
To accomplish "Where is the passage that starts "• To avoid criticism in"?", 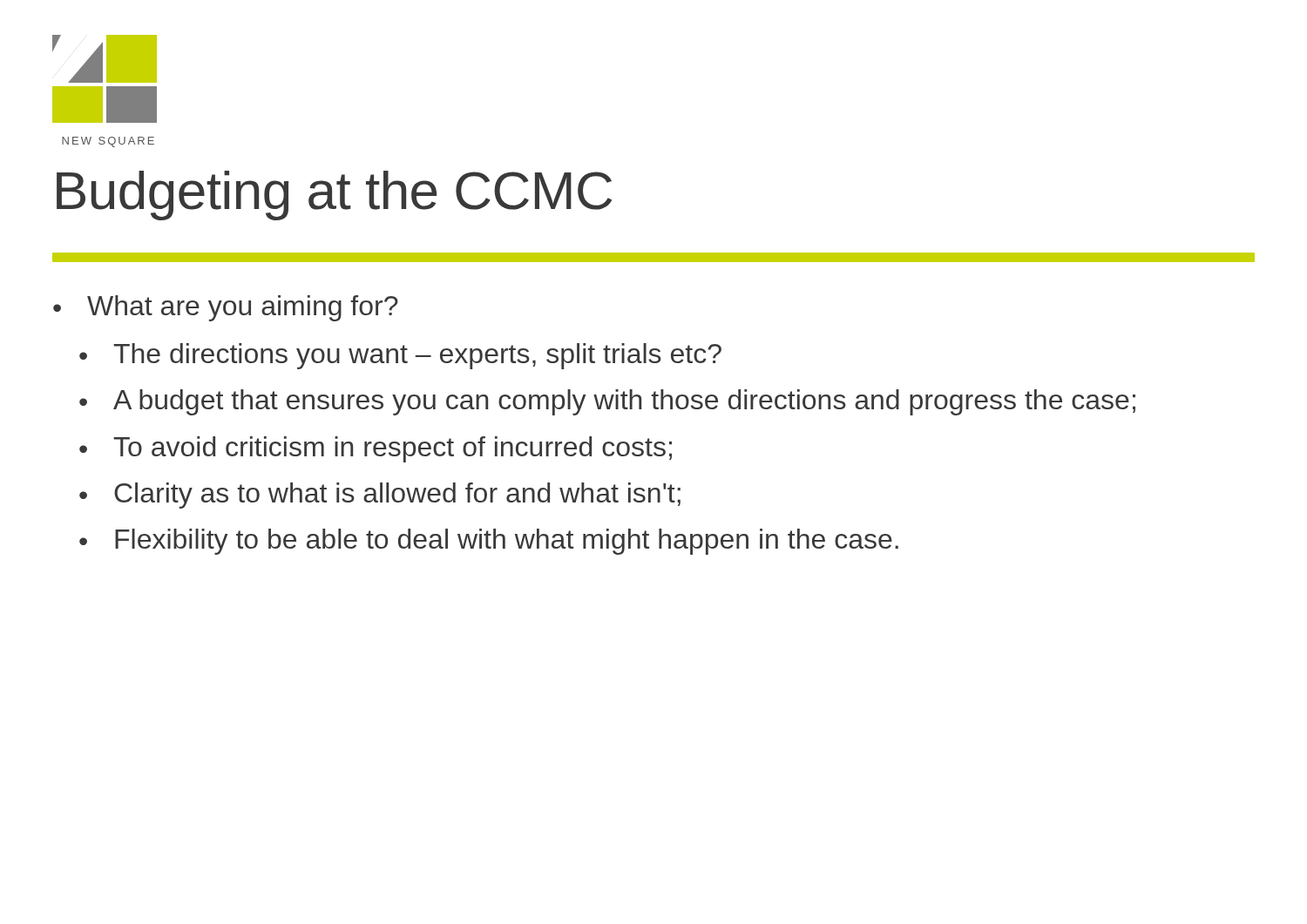I will click(x=376, y=448).
